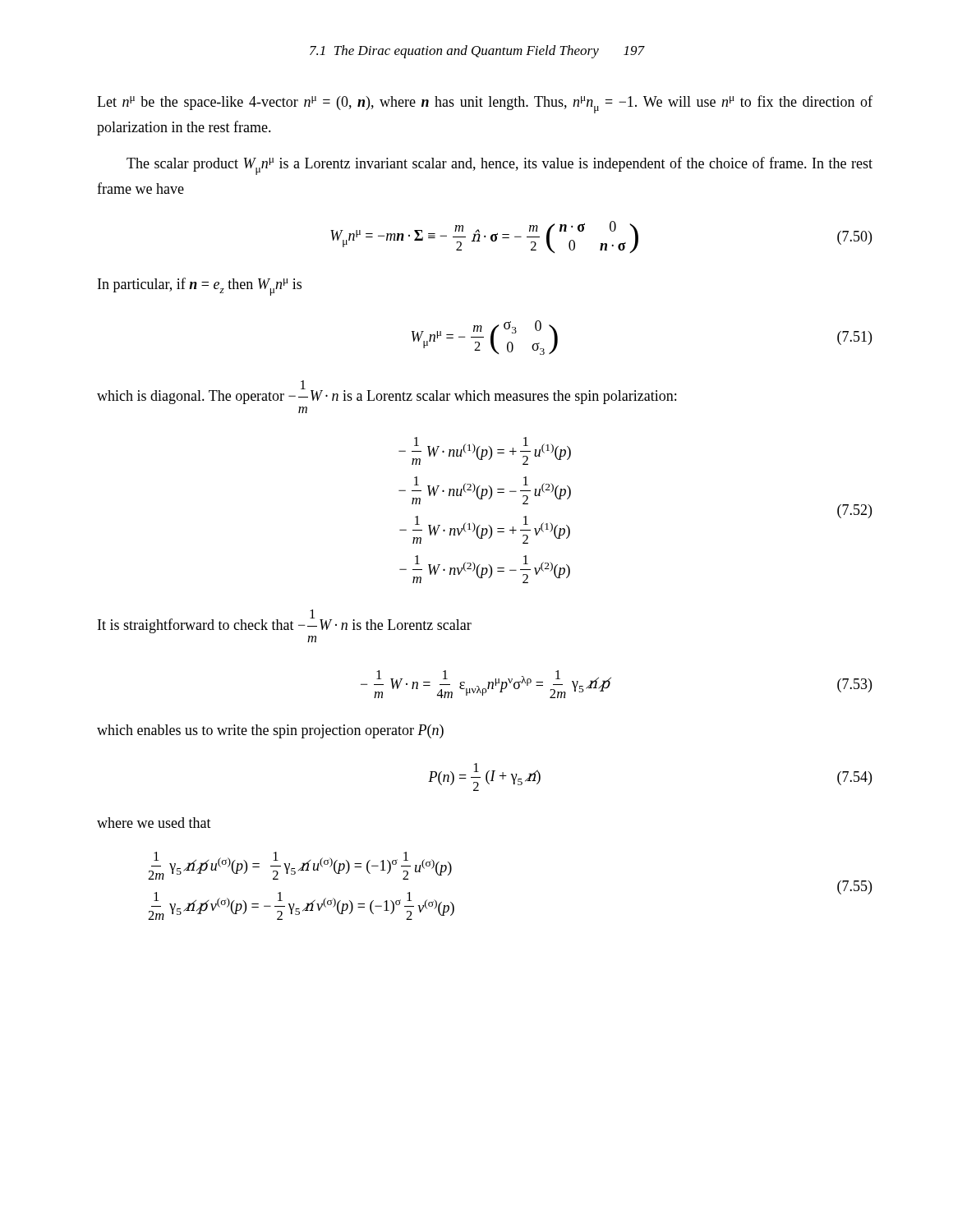The width and height of the screenshot is (953, 1232).
Task: Click on the formula with the text "P(n) = 12 (I + γ5 n̸) (7.54)"
Action: [492, 777]
